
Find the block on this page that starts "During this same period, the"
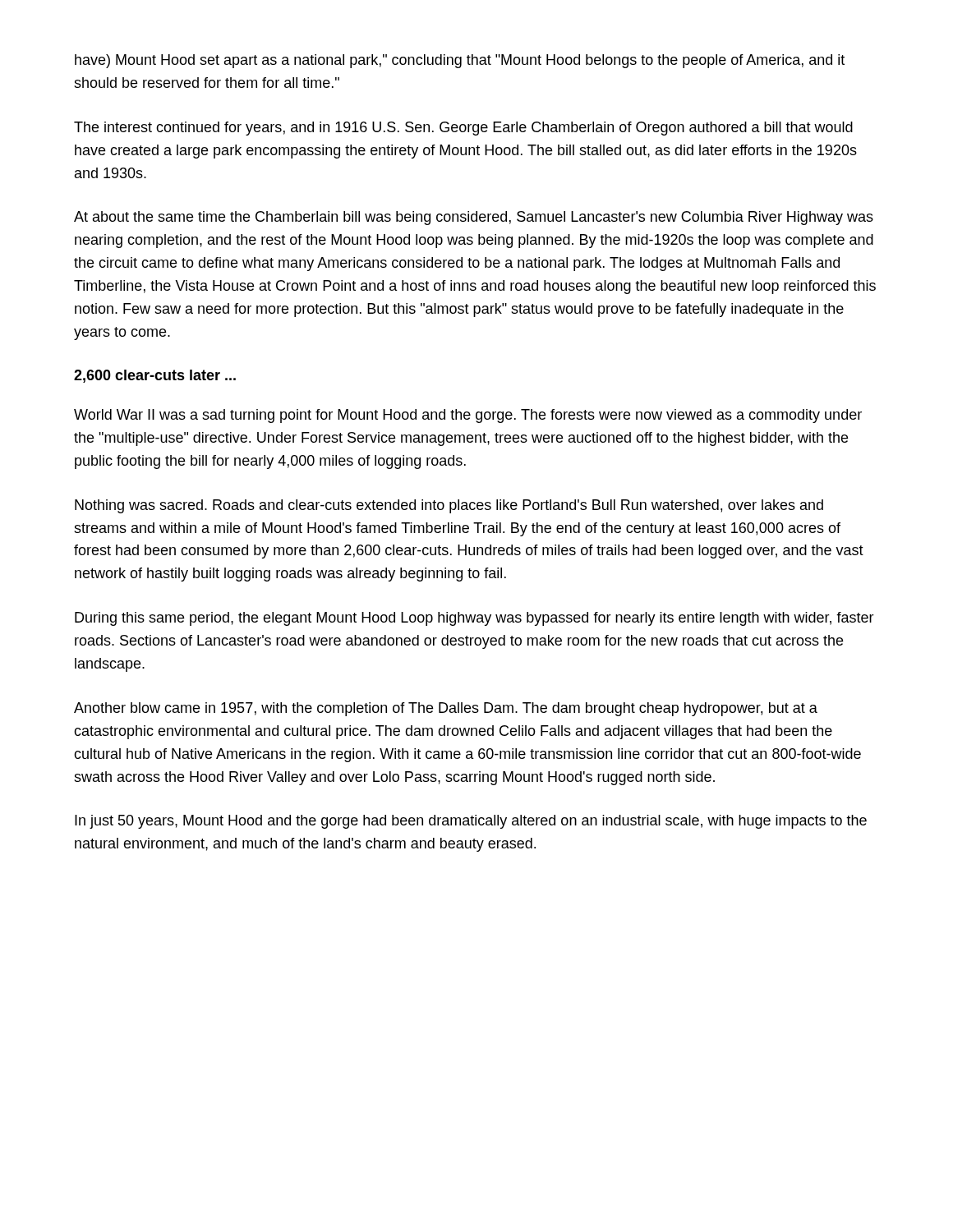click(x=474, y=641)
